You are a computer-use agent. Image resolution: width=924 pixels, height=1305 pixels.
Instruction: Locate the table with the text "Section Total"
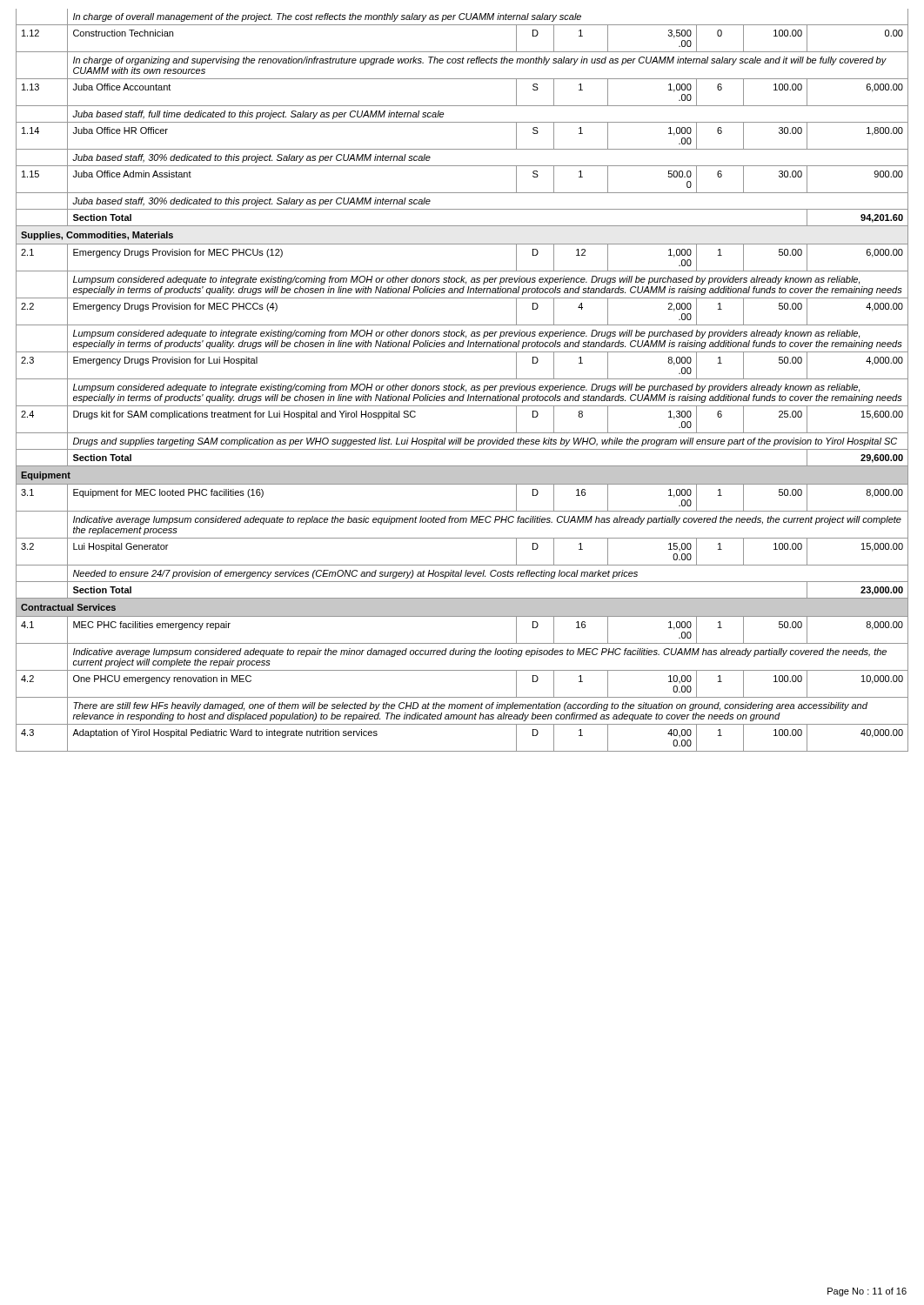coord(462,380)
